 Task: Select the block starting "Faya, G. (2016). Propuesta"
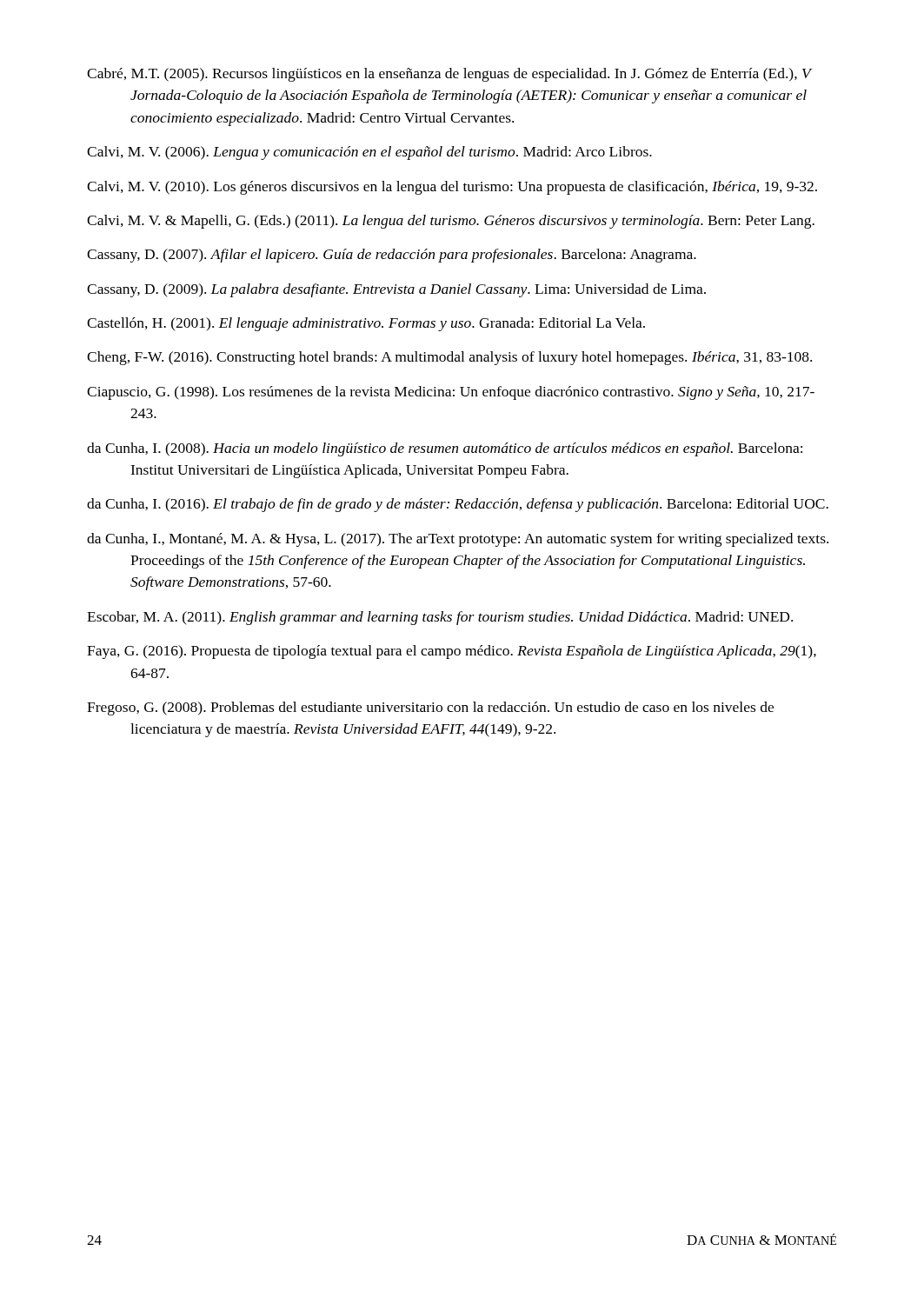[462, 662]
